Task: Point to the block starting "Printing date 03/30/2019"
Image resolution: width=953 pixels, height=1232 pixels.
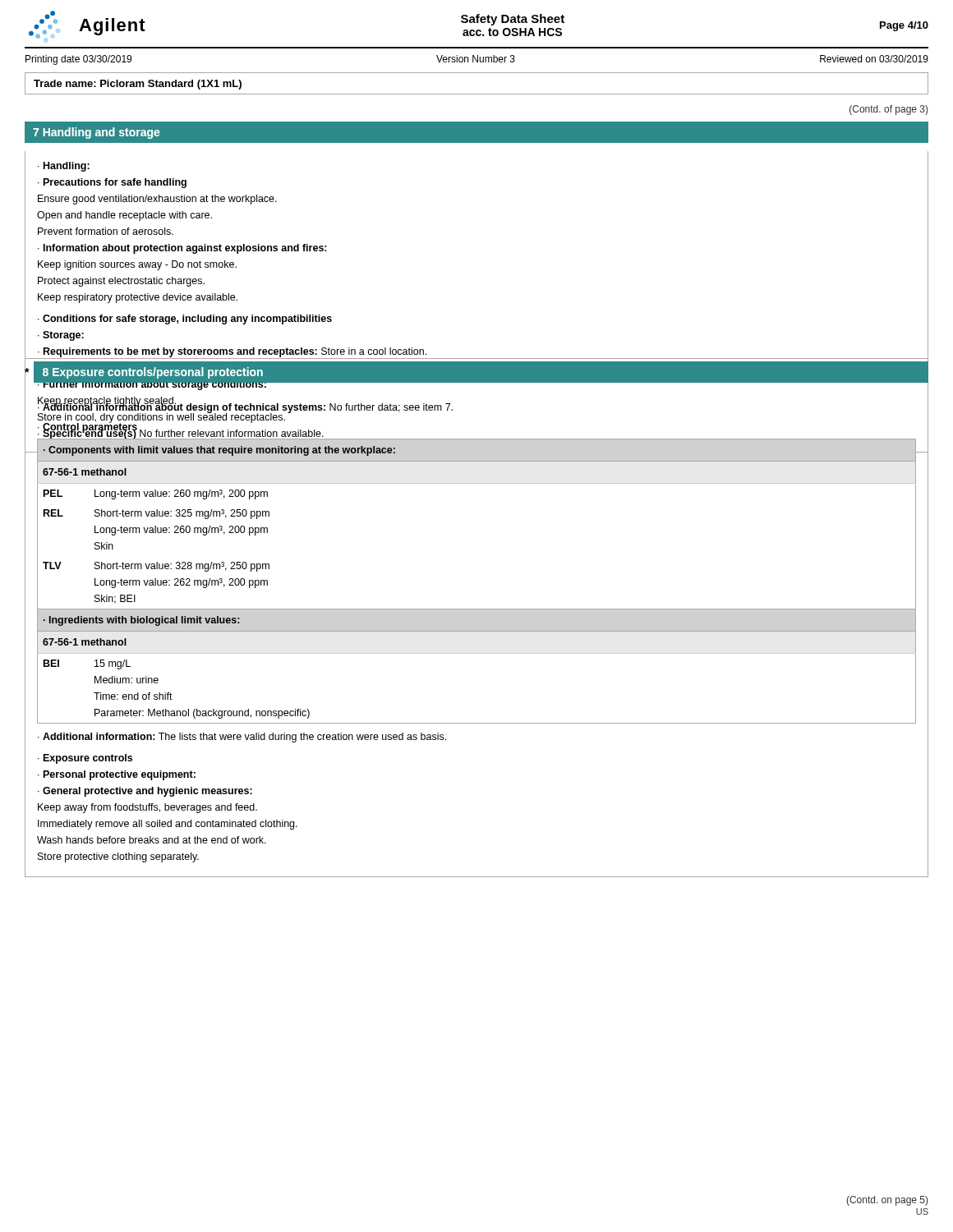Action: [x=476, y=59]
